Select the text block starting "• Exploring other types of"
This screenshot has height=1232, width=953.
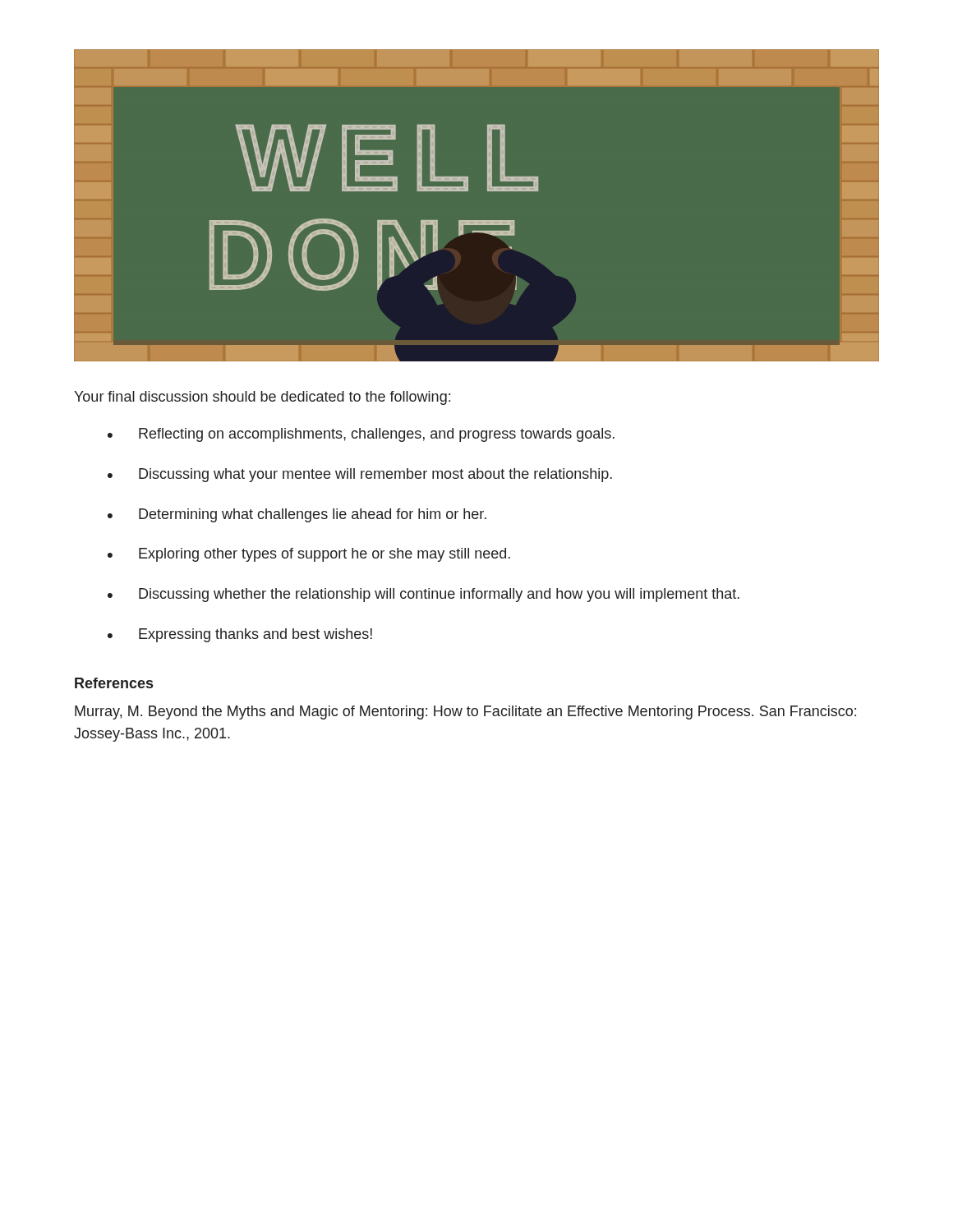coord(493,556)
